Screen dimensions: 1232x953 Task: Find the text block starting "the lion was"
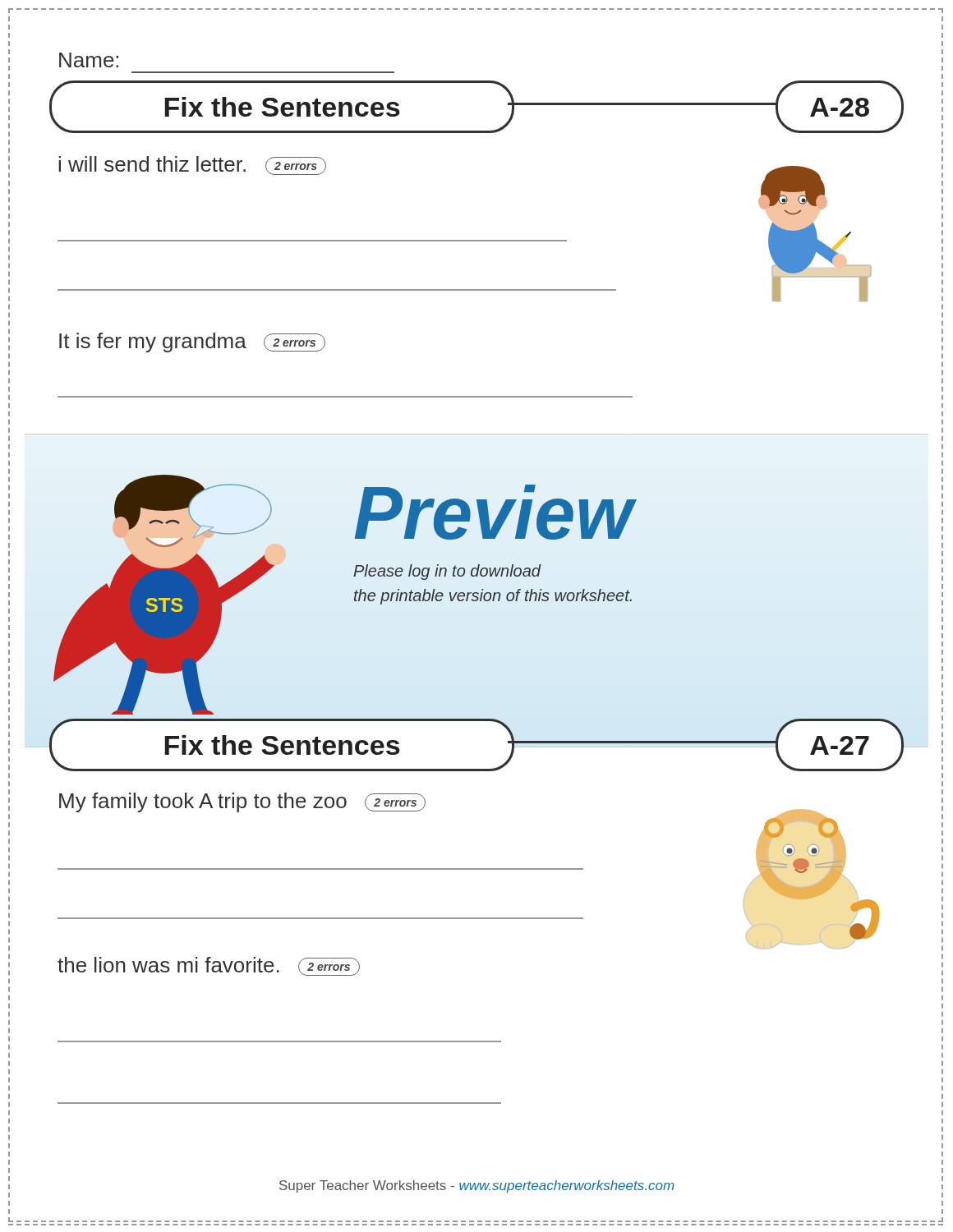pos(208,965)
